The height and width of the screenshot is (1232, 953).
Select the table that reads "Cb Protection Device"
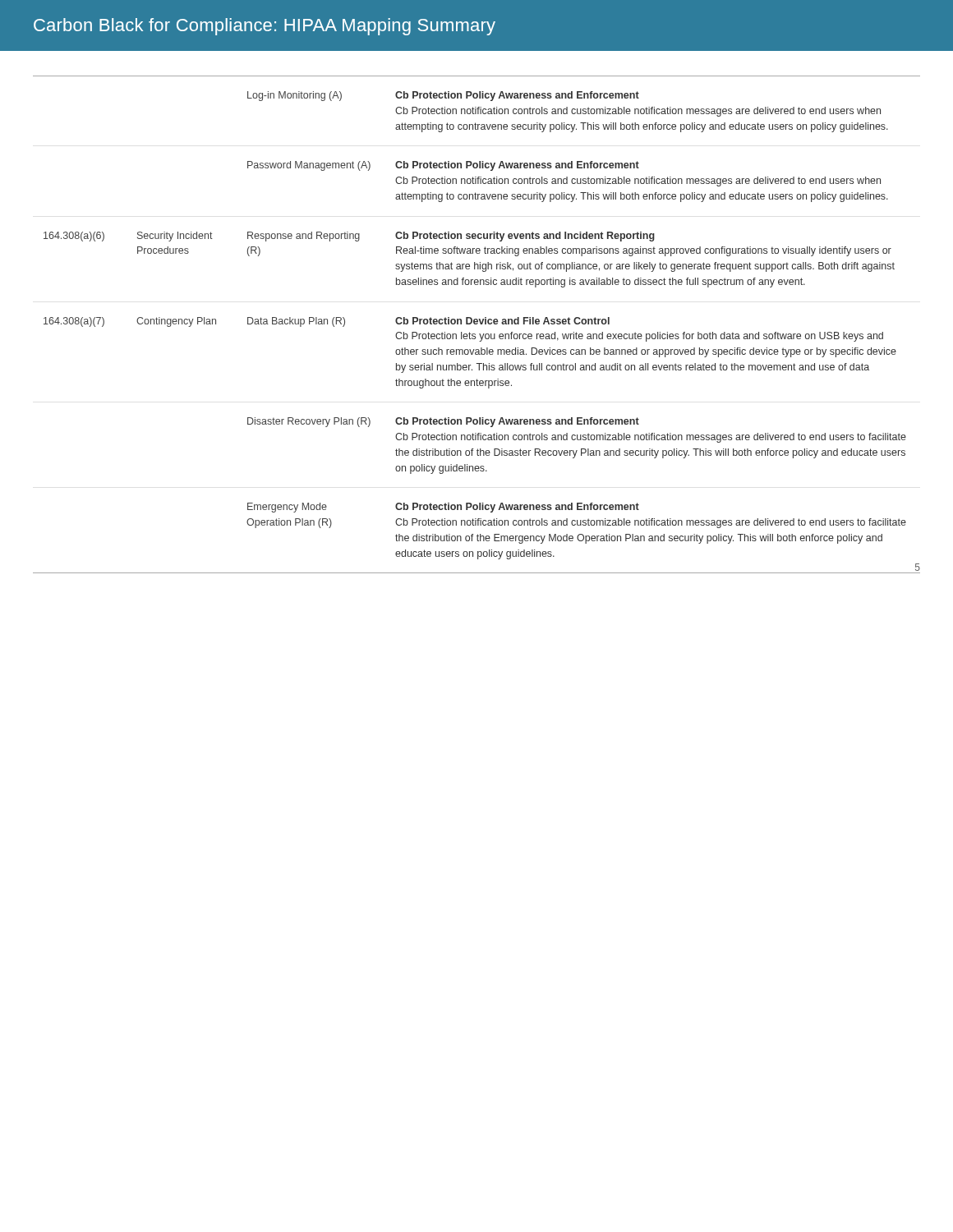(476, 325)
